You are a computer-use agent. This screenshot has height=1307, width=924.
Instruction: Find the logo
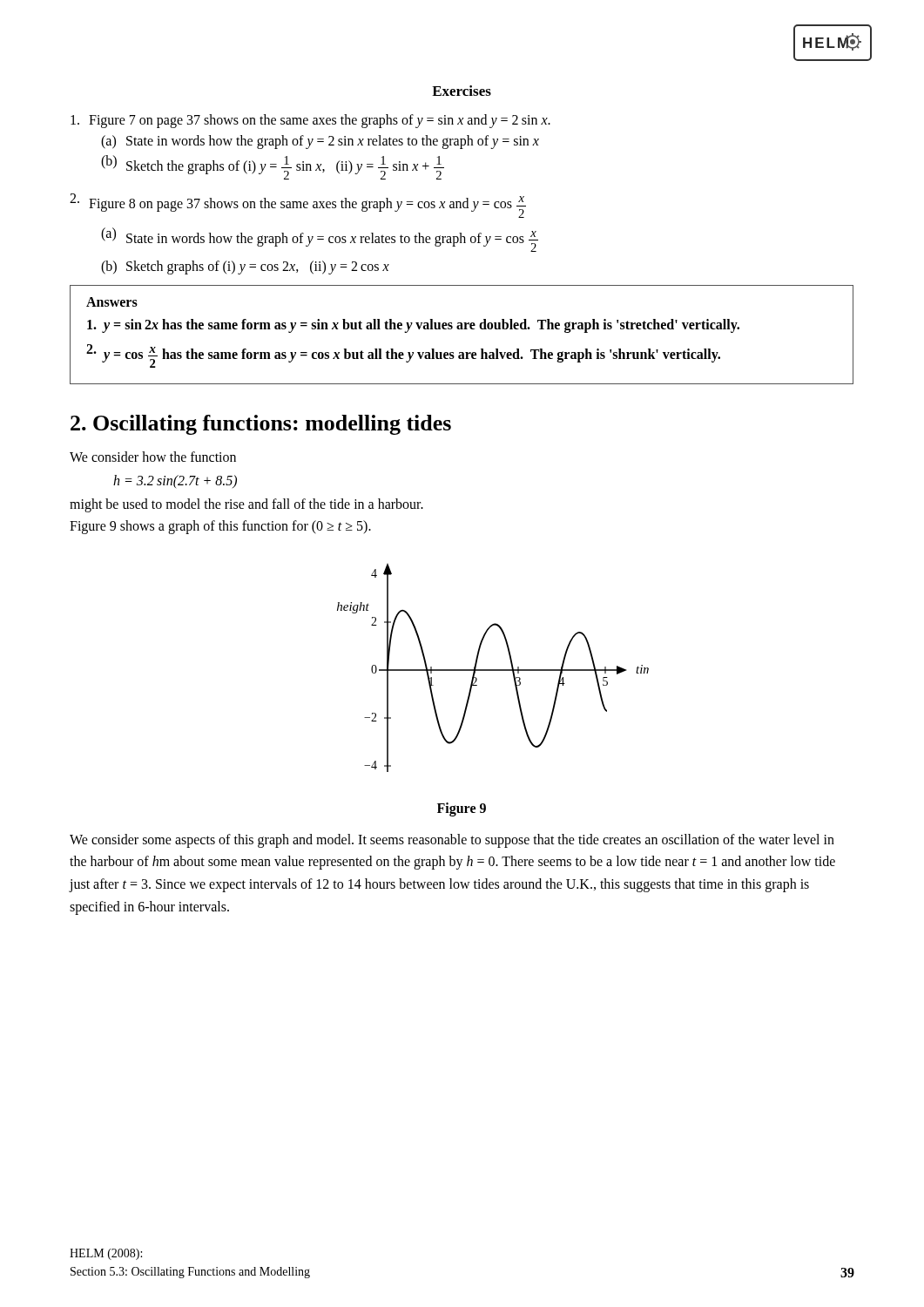(x=833, y=44)
